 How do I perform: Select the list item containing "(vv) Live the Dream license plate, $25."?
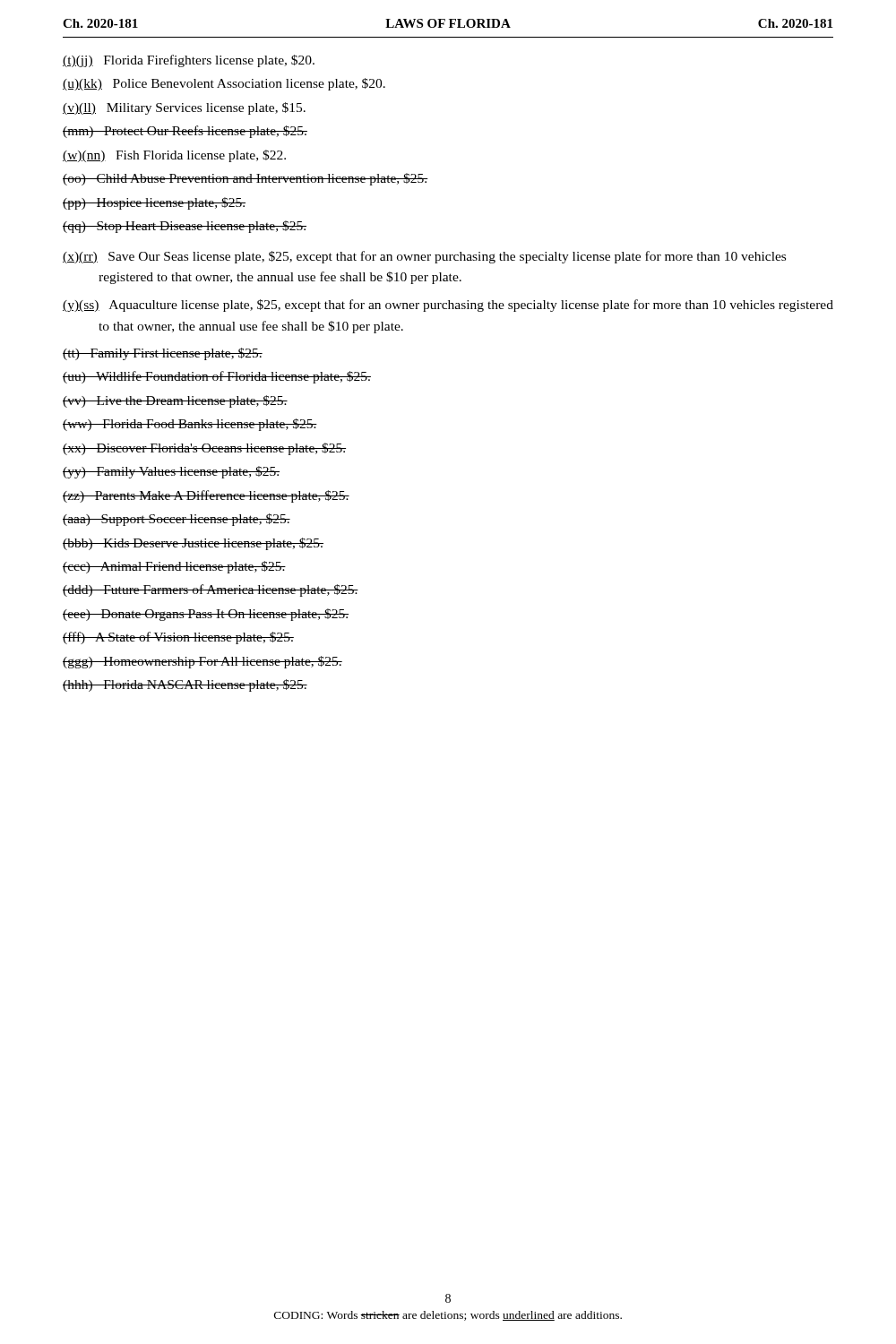(x=175, y=400)
